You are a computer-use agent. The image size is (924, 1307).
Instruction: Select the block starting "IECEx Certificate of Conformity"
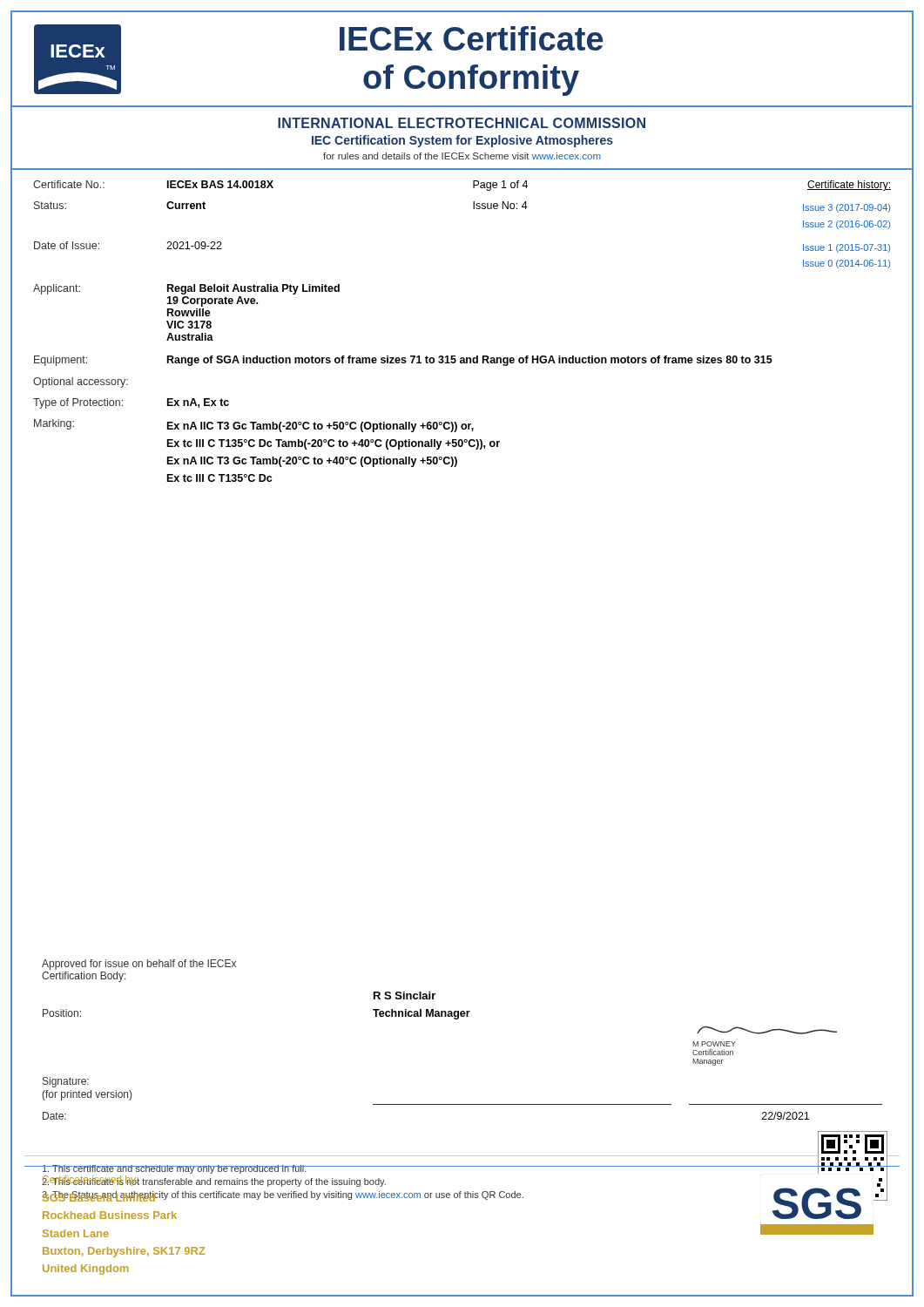471,59
